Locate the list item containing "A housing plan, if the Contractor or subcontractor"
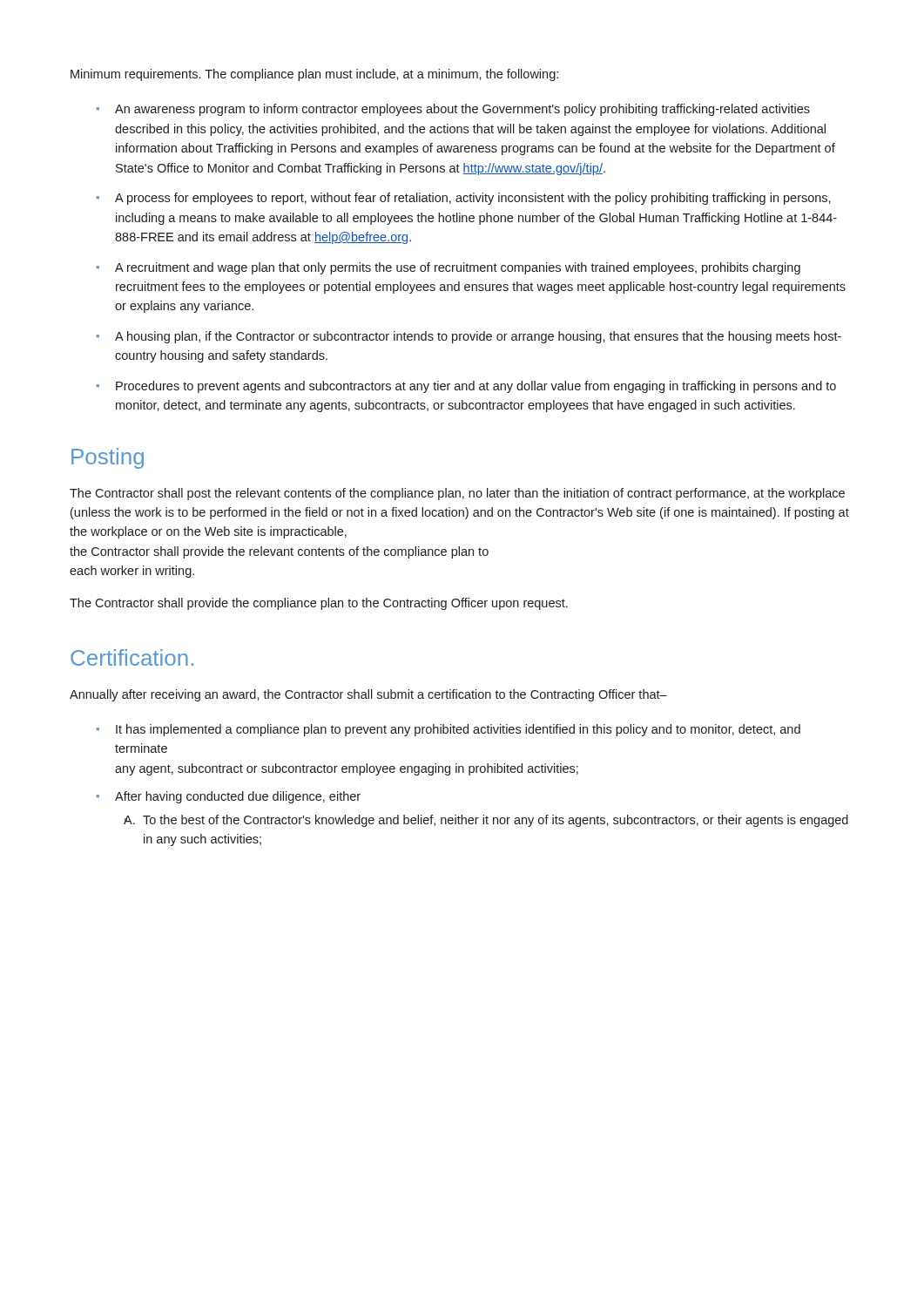 click(x=478, y=346)
